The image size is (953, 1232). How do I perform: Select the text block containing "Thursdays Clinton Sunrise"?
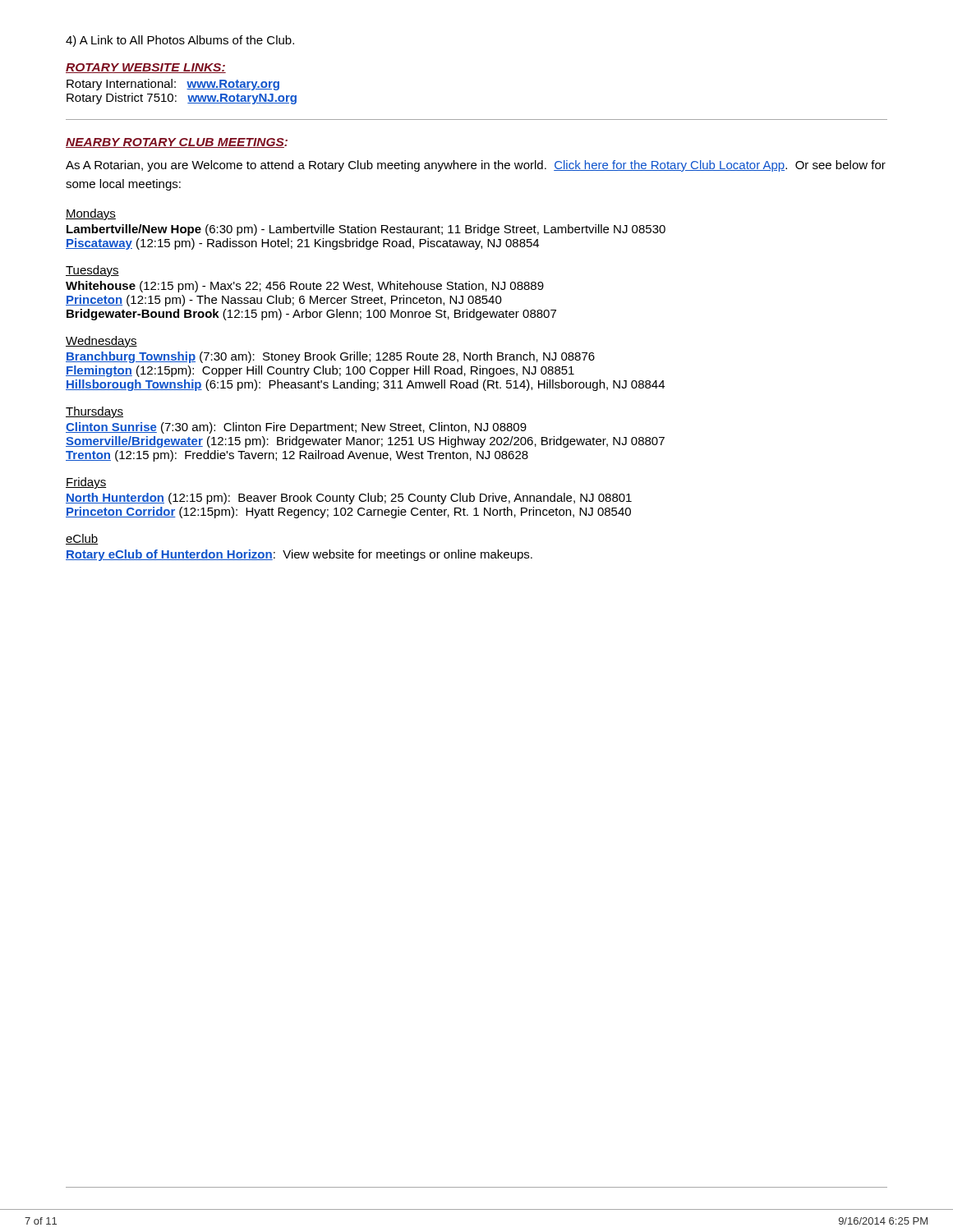point(476,433)
